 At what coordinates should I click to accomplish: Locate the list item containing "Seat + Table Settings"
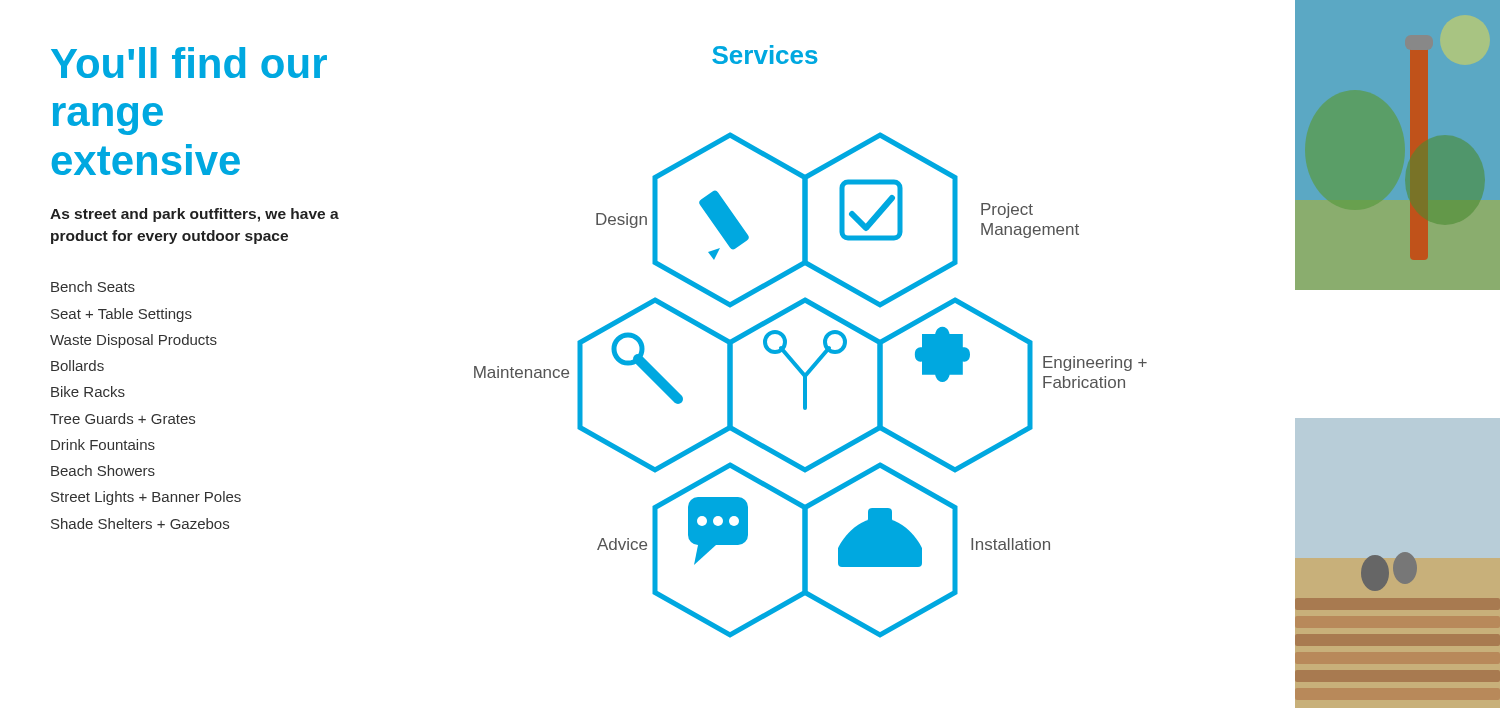point(121,313)
